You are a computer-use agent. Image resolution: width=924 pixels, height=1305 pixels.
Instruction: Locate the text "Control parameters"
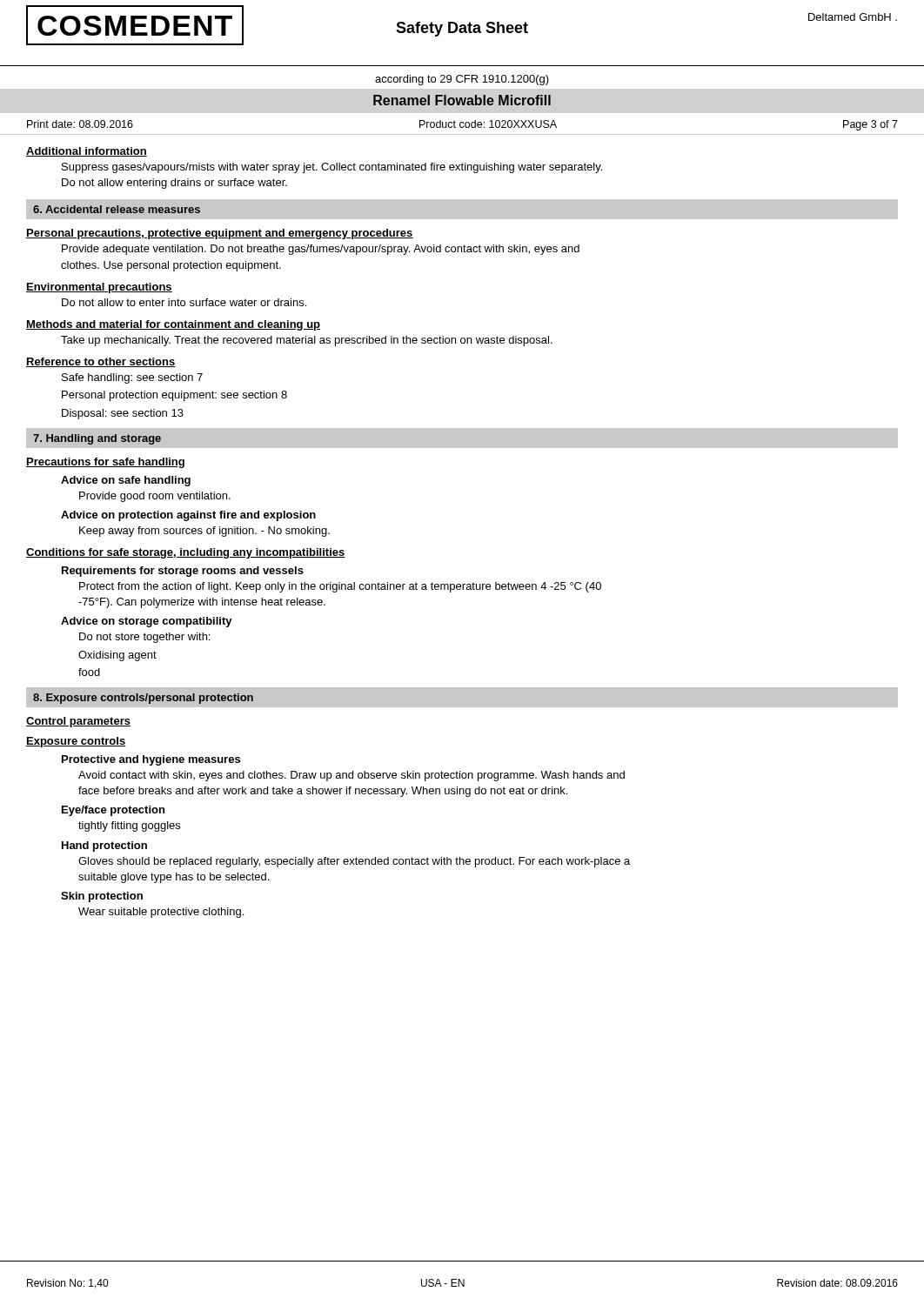click(x=78, y=721)
